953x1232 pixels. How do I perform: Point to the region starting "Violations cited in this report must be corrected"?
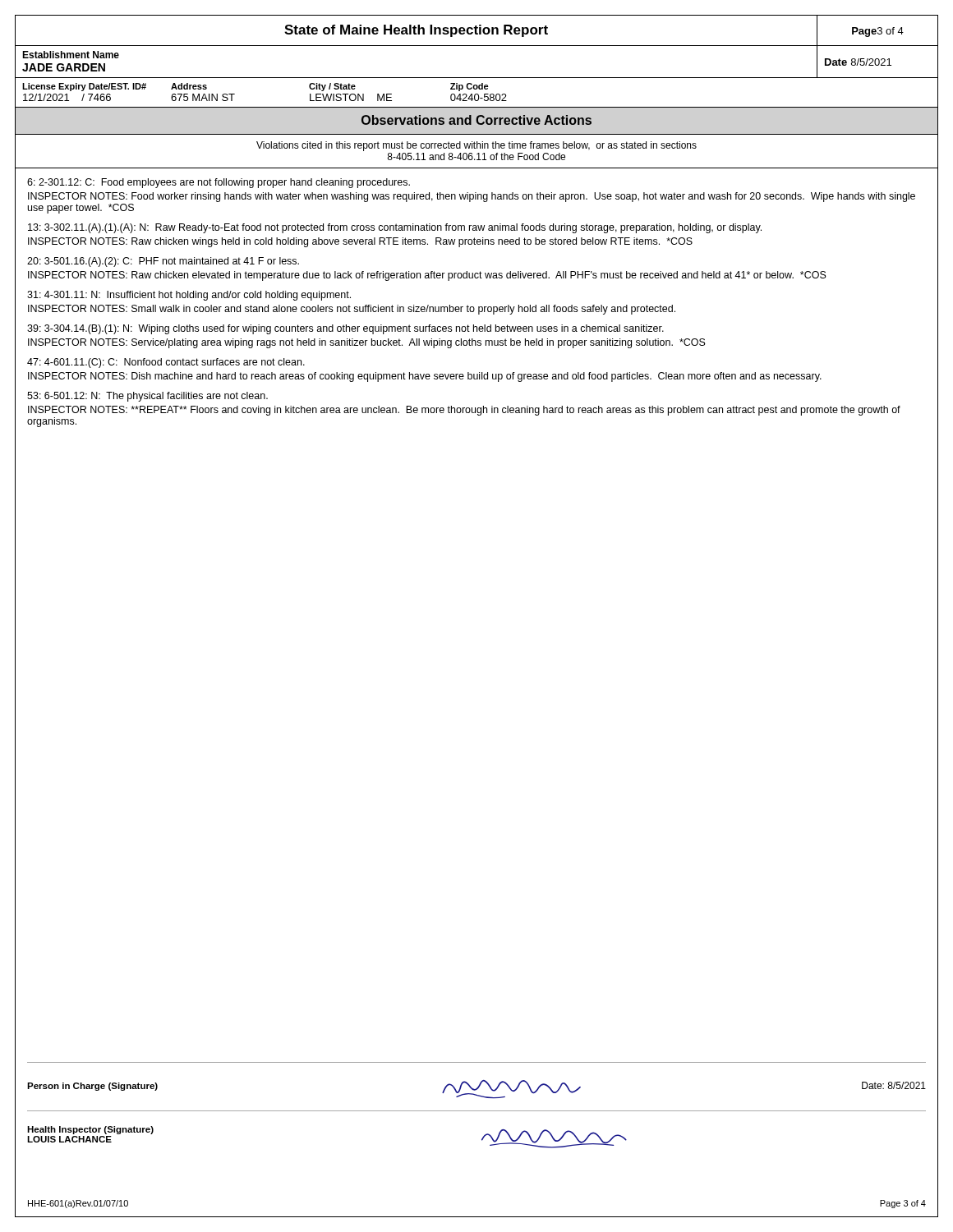(x=476, y=151)
